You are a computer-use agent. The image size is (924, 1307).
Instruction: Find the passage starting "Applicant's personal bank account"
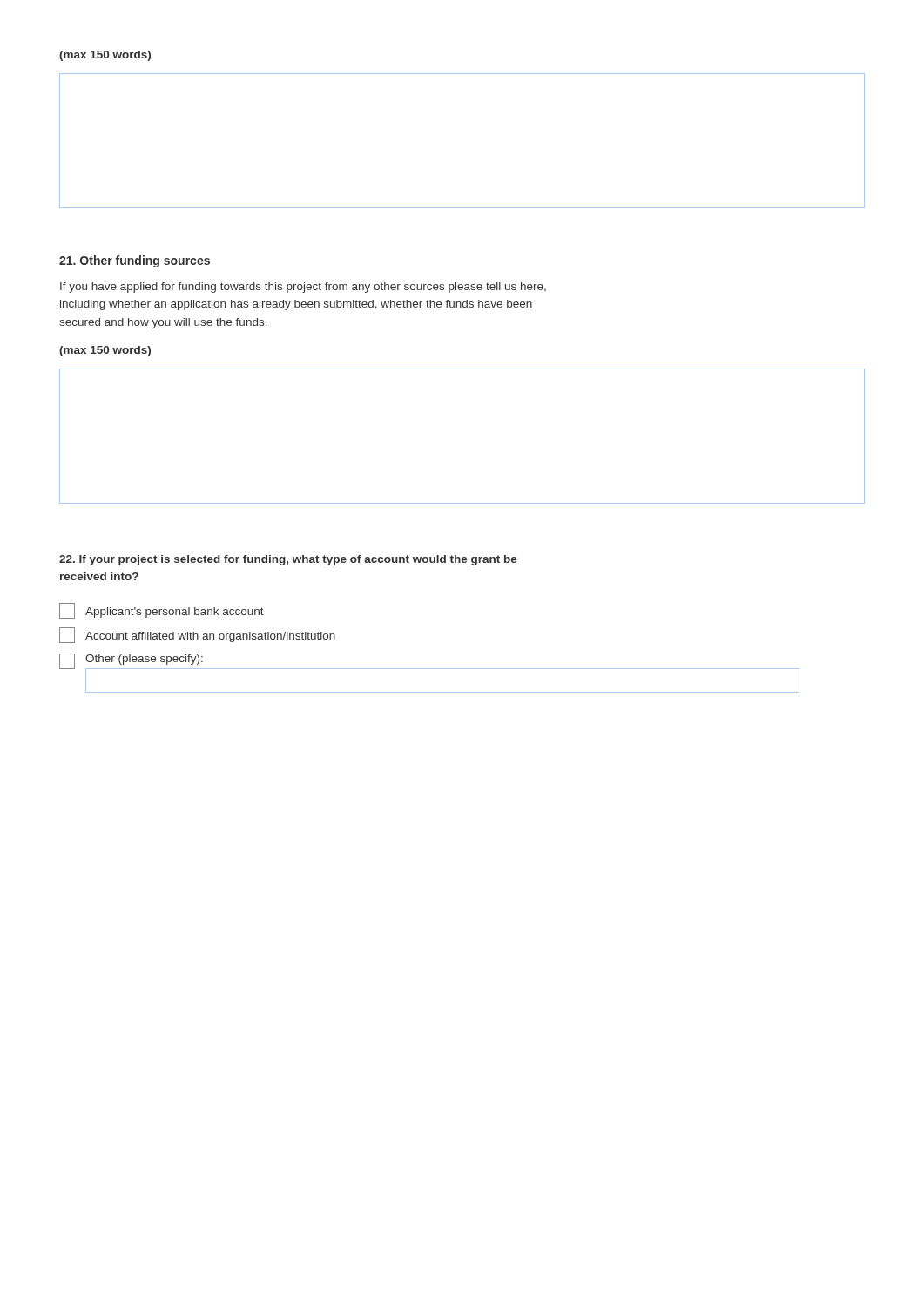[x=161, y=611]
